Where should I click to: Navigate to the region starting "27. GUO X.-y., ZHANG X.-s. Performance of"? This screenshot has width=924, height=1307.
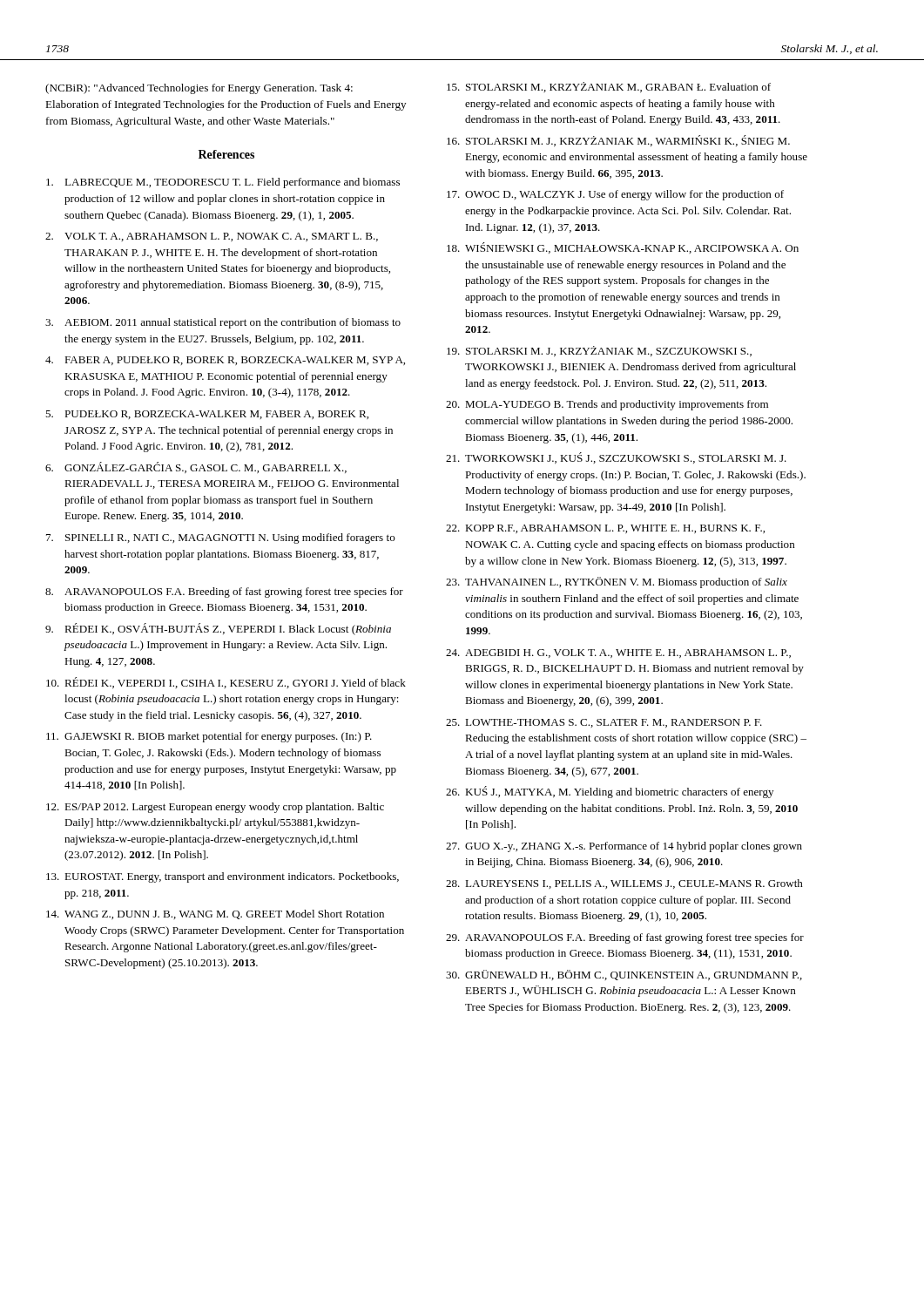(627, 854)
